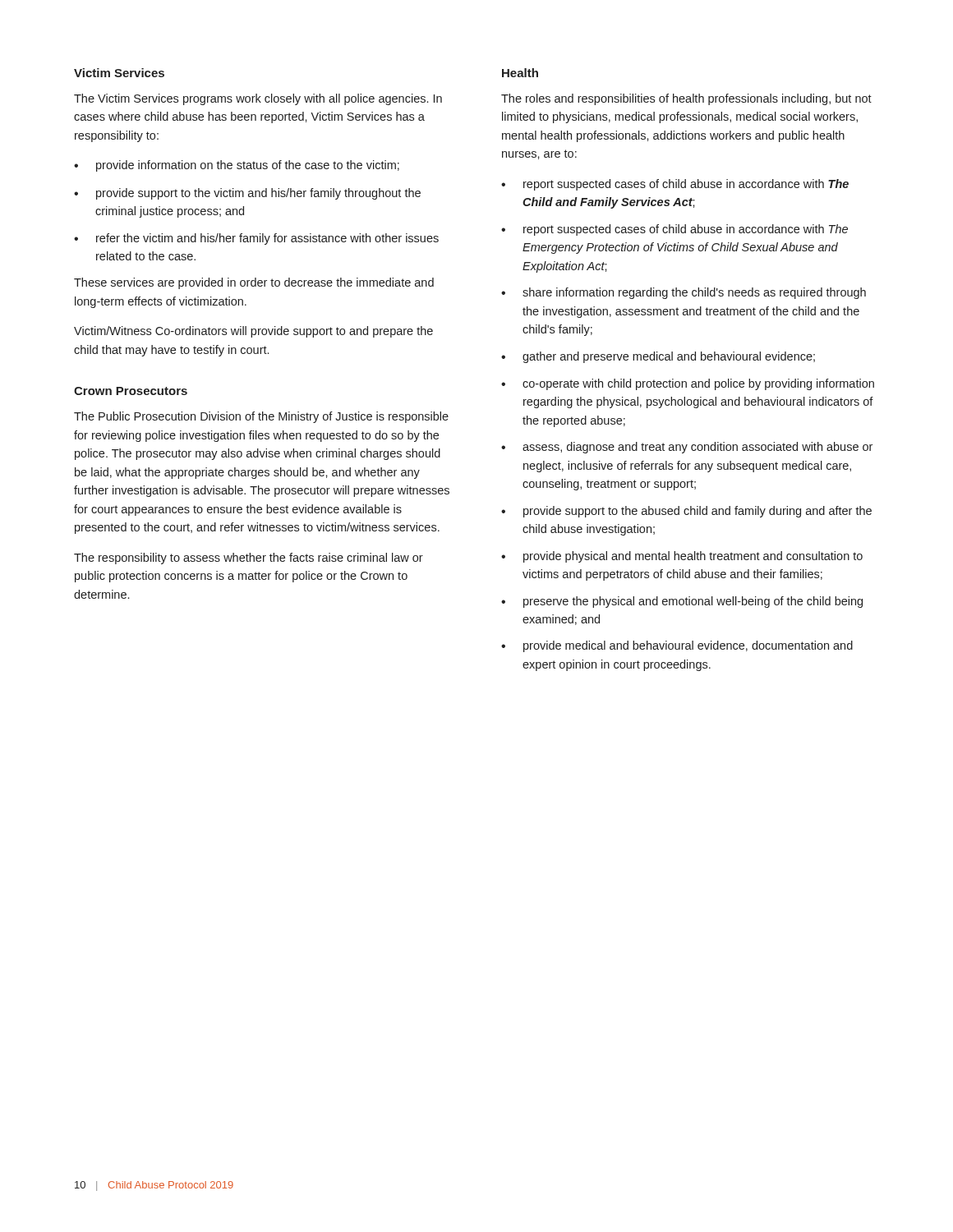The width and height of the screenshot is (953, 1232).
Task: Select the list item containing "• share information"
Action: (x=690, y=311)
